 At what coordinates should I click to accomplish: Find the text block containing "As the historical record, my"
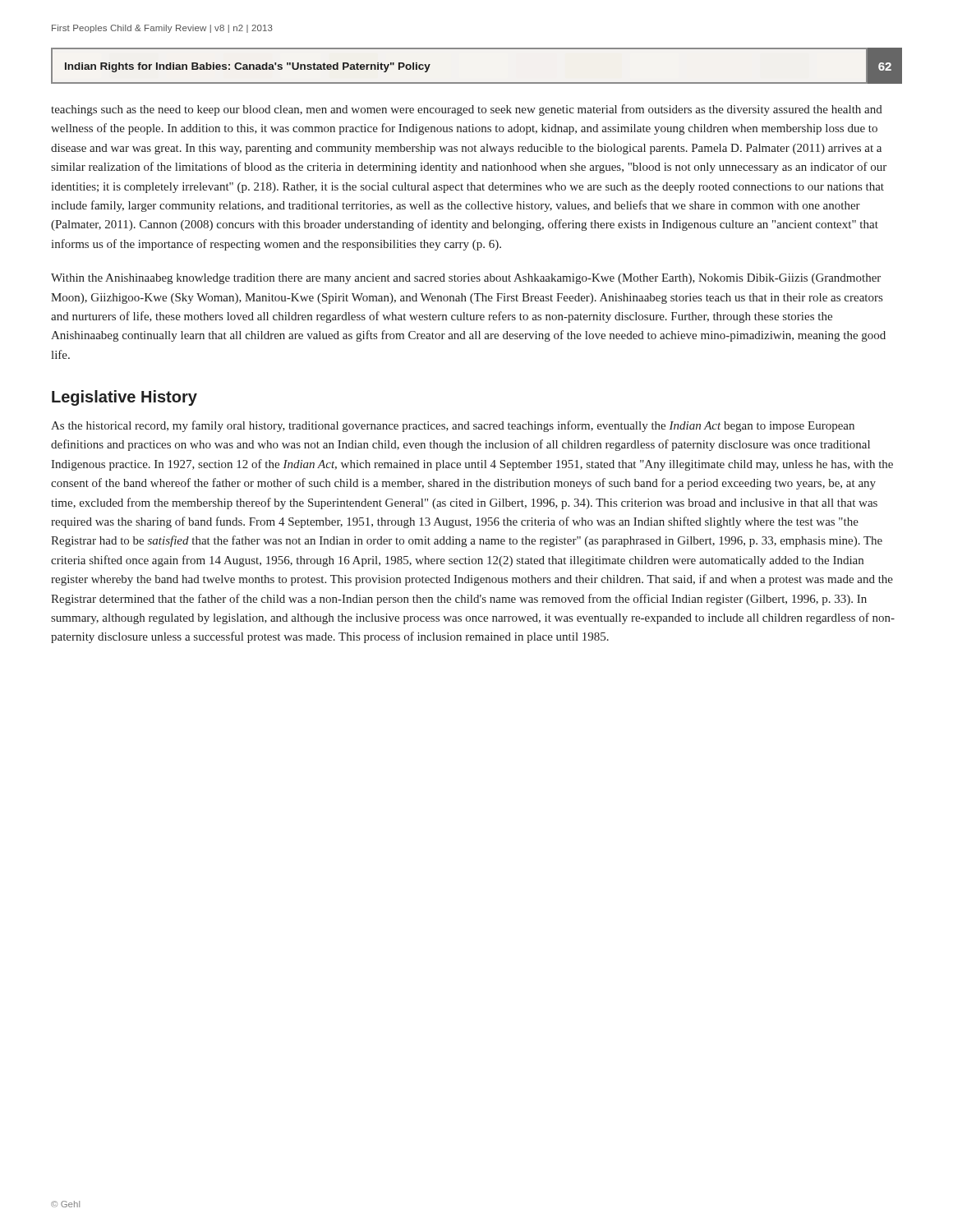coord(473,531)
